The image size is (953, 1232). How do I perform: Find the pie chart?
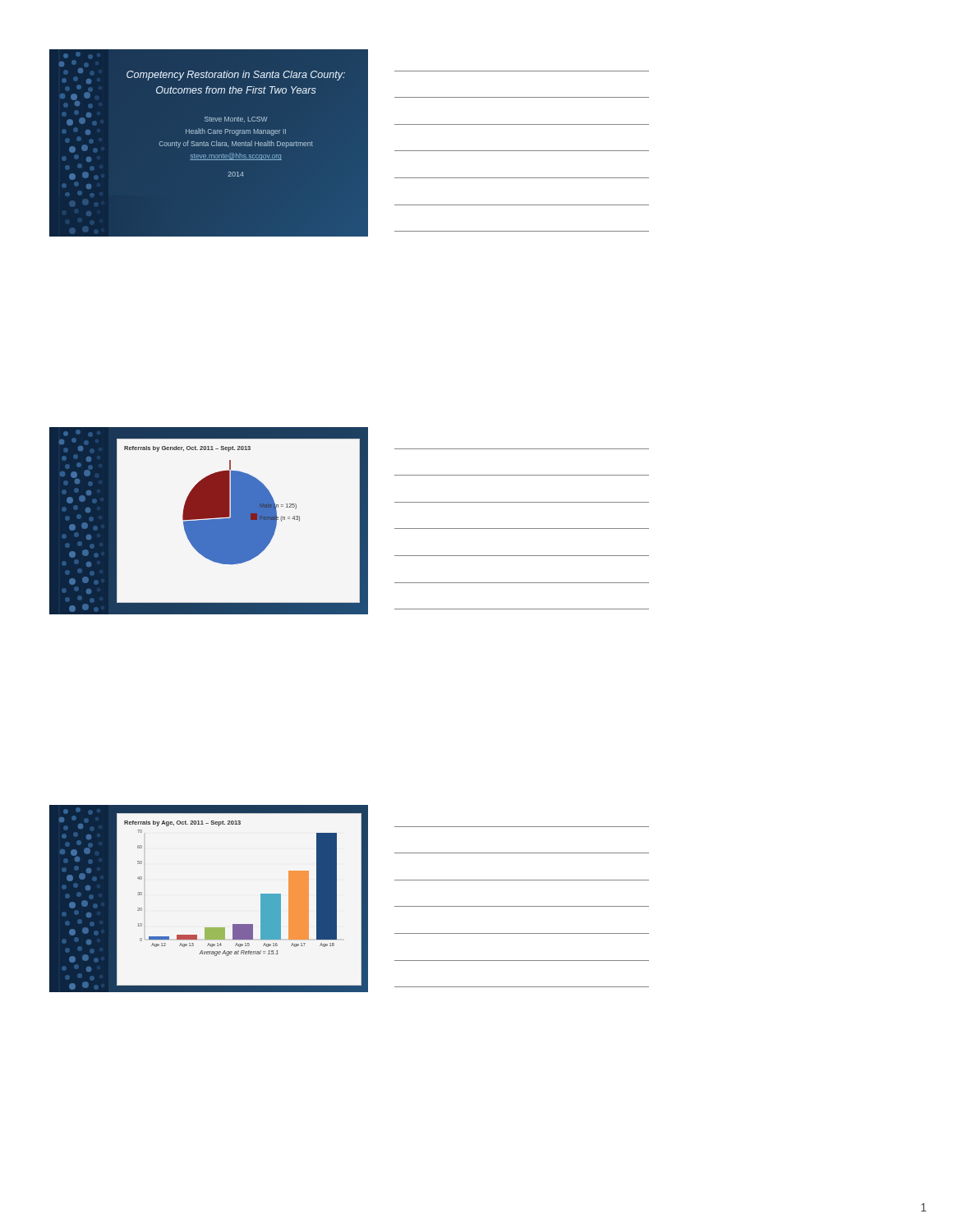[209, 521]
